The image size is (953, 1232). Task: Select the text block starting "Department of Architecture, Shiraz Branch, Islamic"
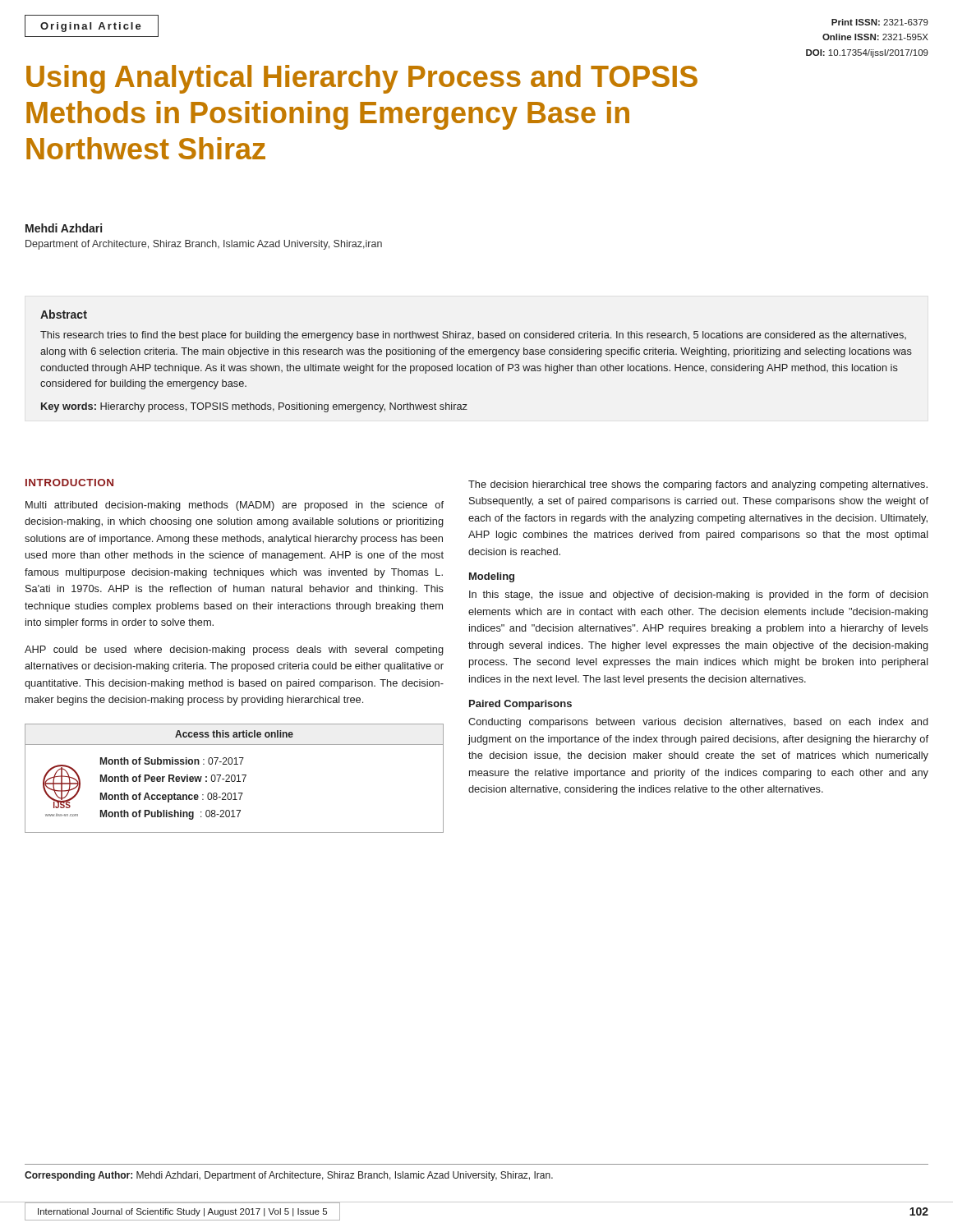204,244
